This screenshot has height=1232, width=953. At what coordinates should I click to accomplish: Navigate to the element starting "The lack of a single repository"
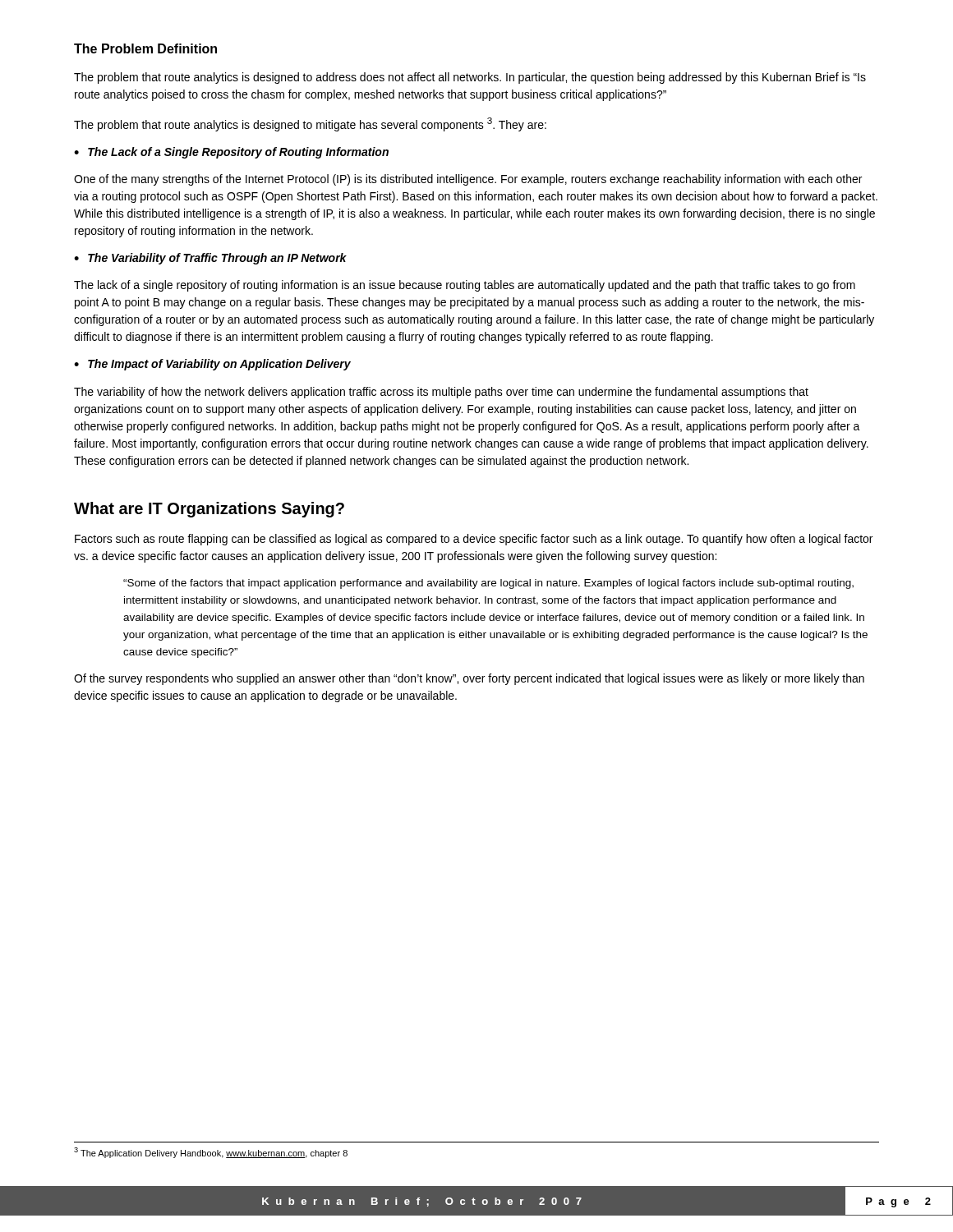(x=476, y=312)
